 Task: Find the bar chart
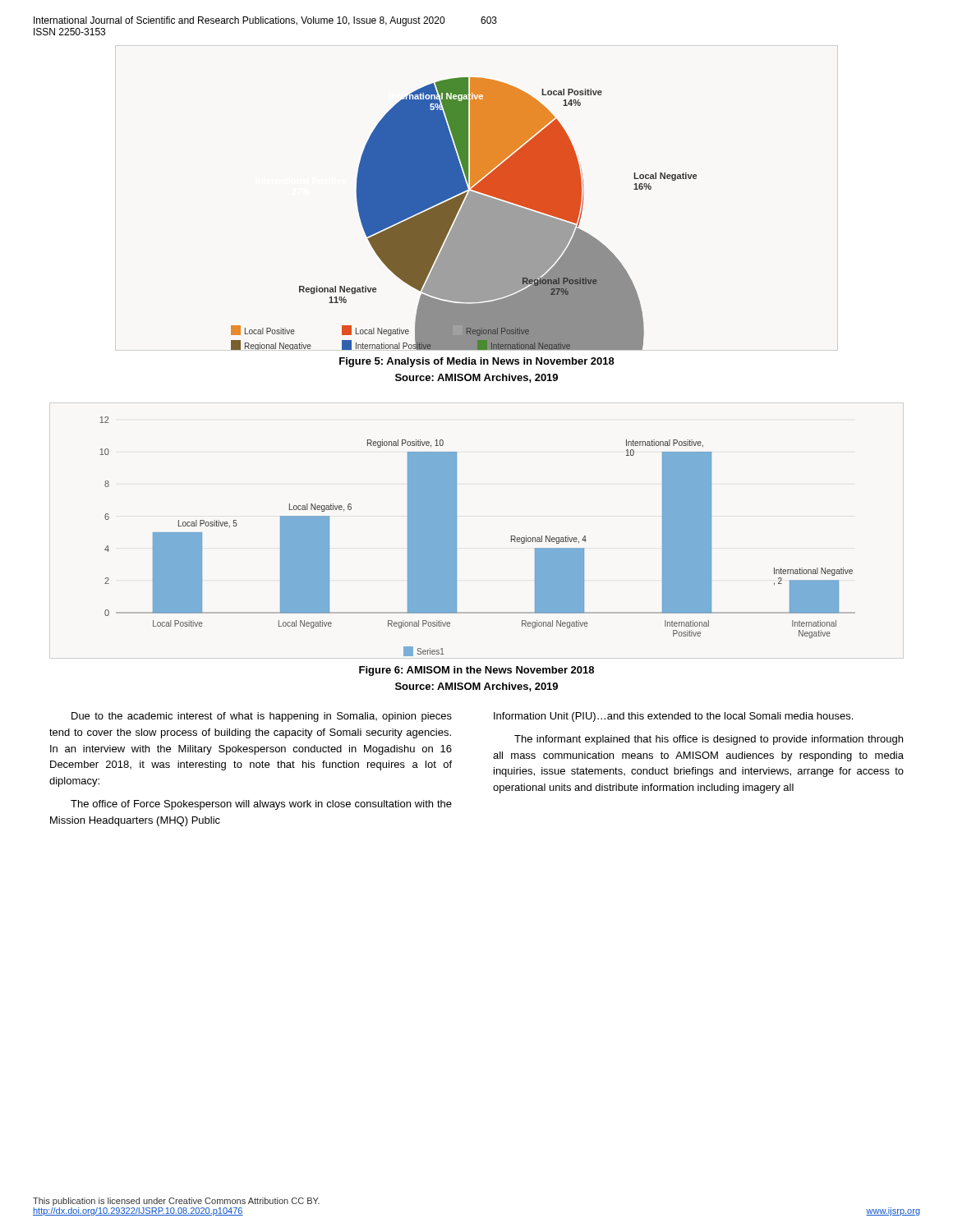click(x=476, y=531)
